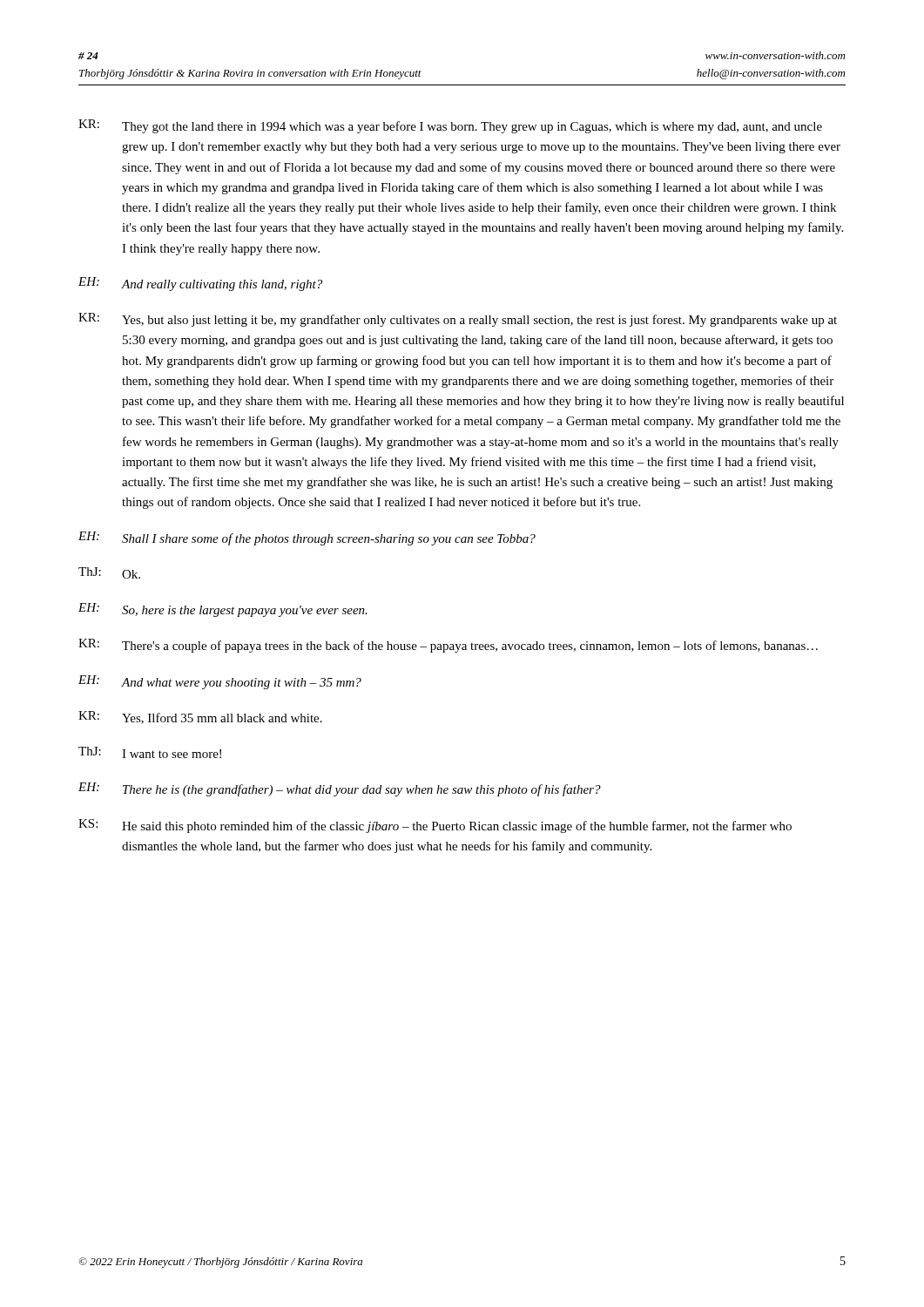
Task: Select the text block with the text "KR: Yes, Ilford 35 mm all"
Action: tap(201, 718)
